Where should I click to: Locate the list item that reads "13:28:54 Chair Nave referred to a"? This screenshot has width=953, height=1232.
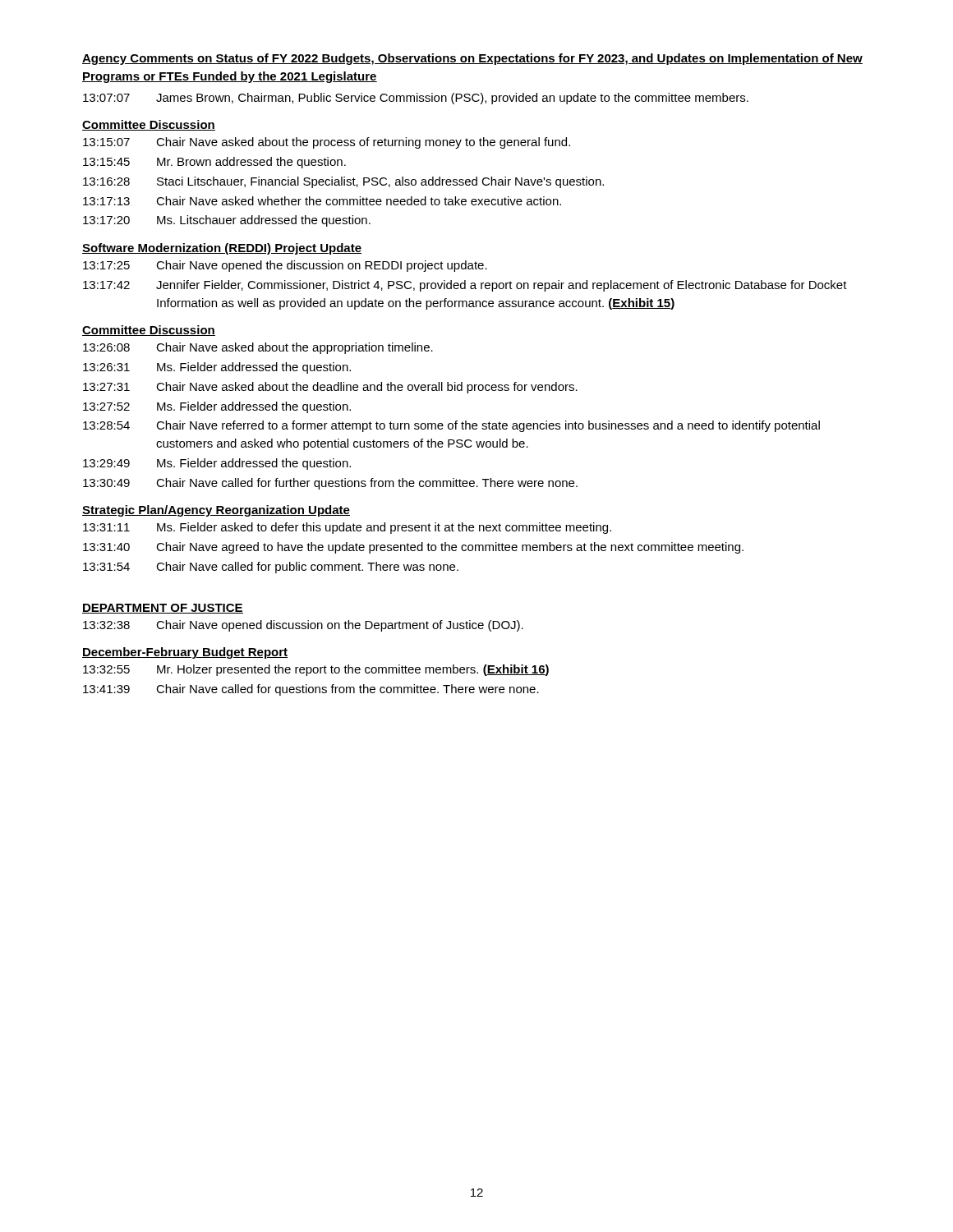tap(476, 435)
